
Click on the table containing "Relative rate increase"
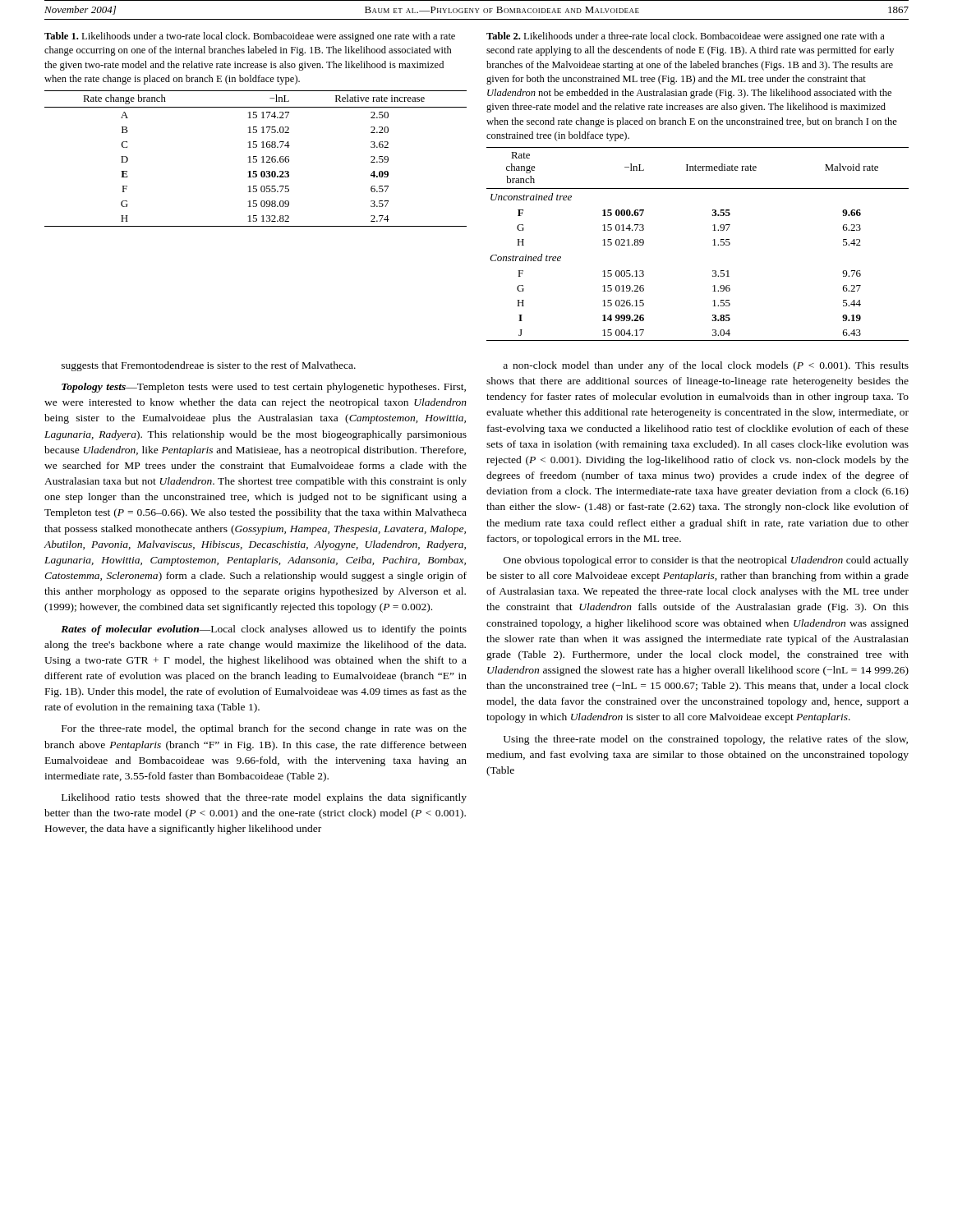tap(256, 158)
